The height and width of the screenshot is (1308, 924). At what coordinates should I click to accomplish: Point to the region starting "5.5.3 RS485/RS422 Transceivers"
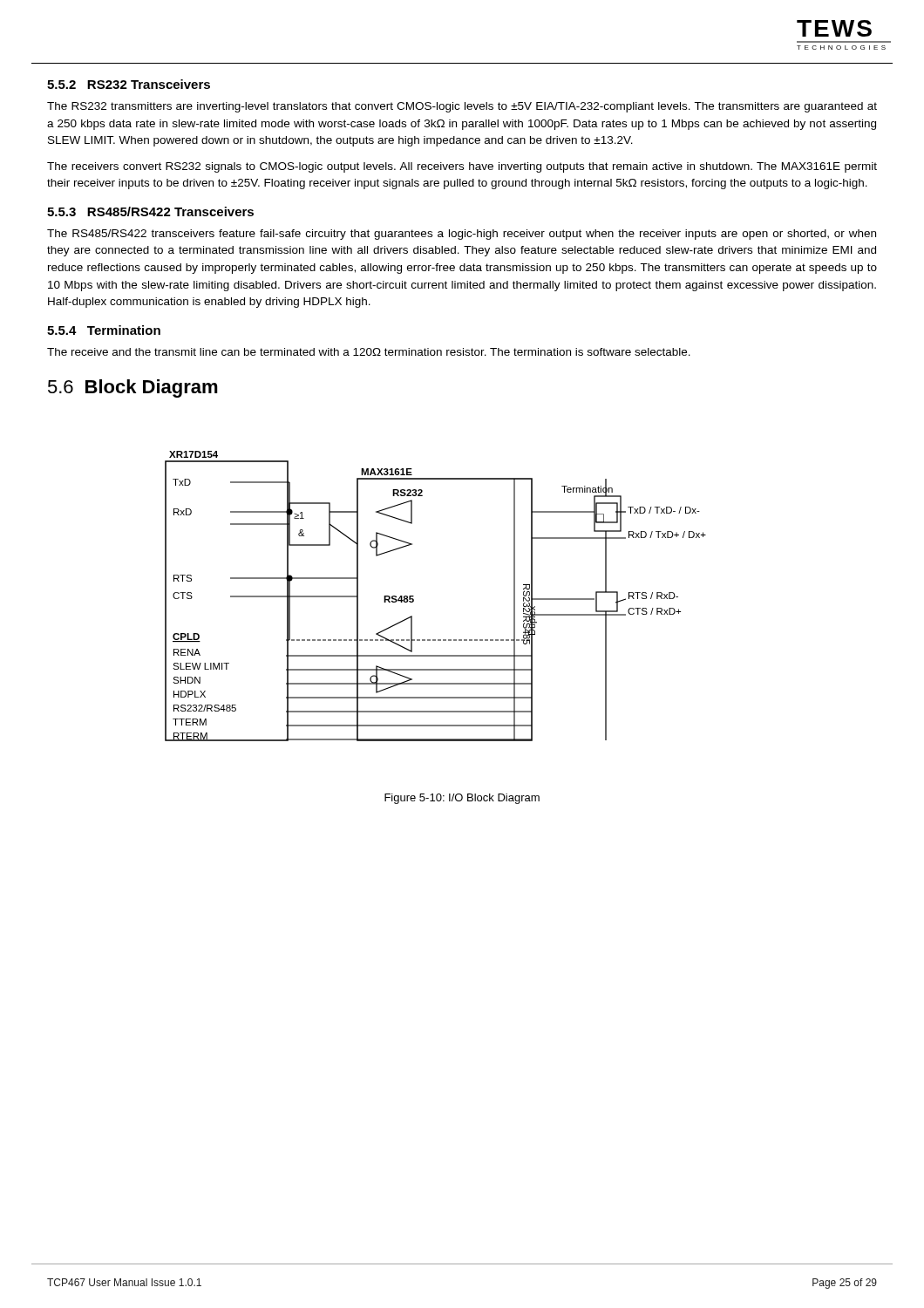click(x=151, y=211)
